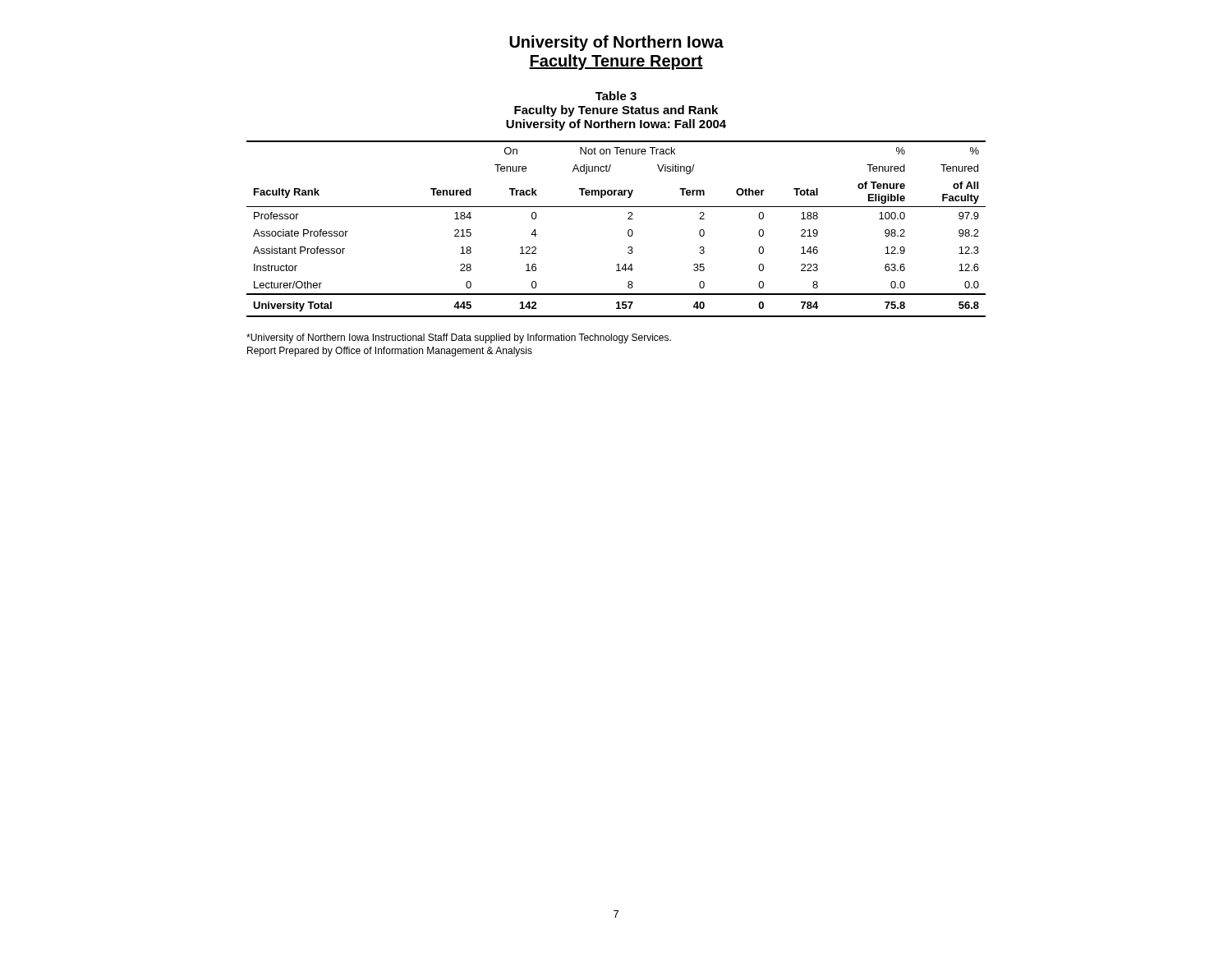Find the footnote with the text "Report Prepared by Office of Information Management &"
1232x953 pixels.
(616, 351)
